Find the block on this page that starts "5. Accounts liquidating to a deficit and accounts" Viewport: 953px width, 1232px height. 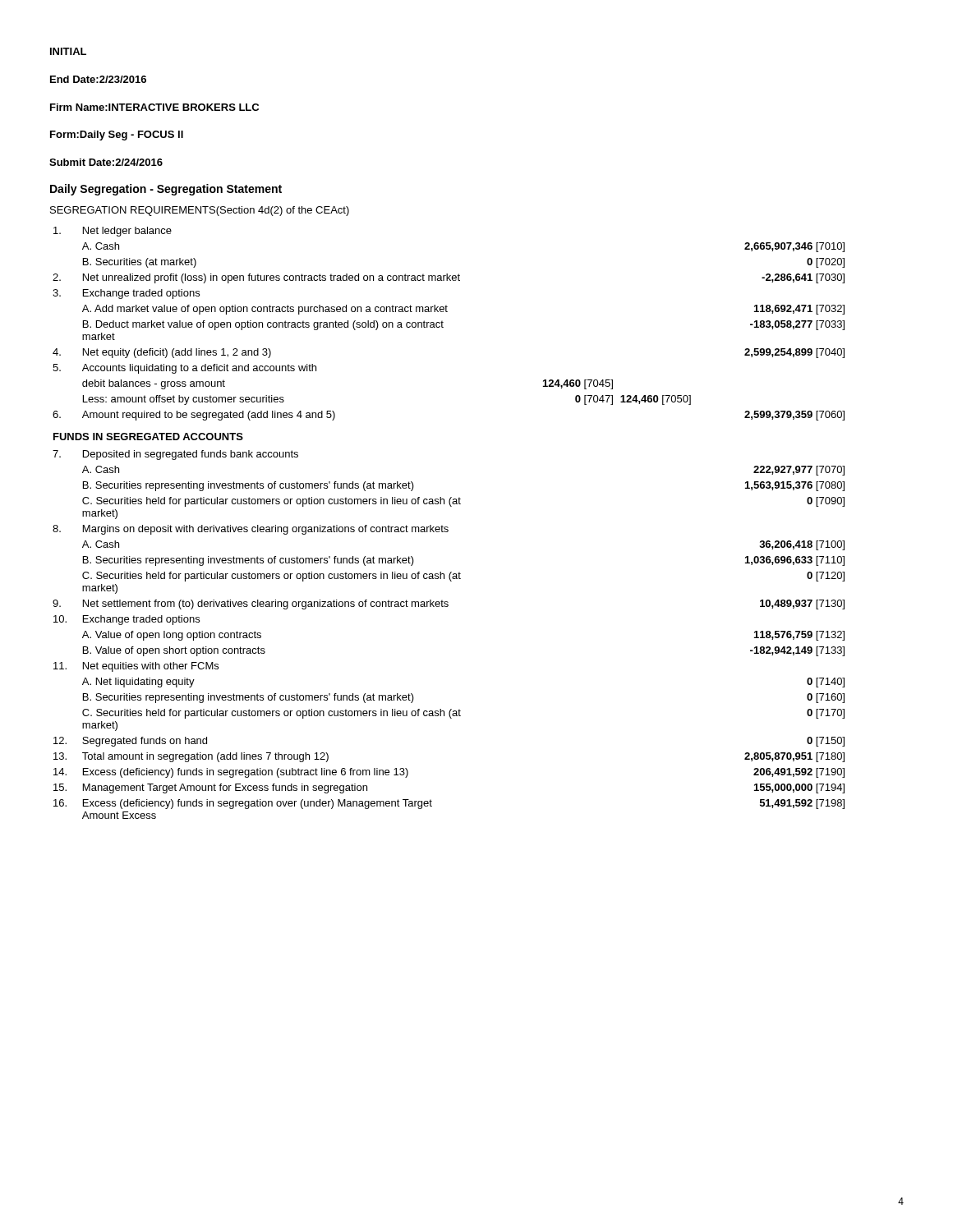point(184,369)
